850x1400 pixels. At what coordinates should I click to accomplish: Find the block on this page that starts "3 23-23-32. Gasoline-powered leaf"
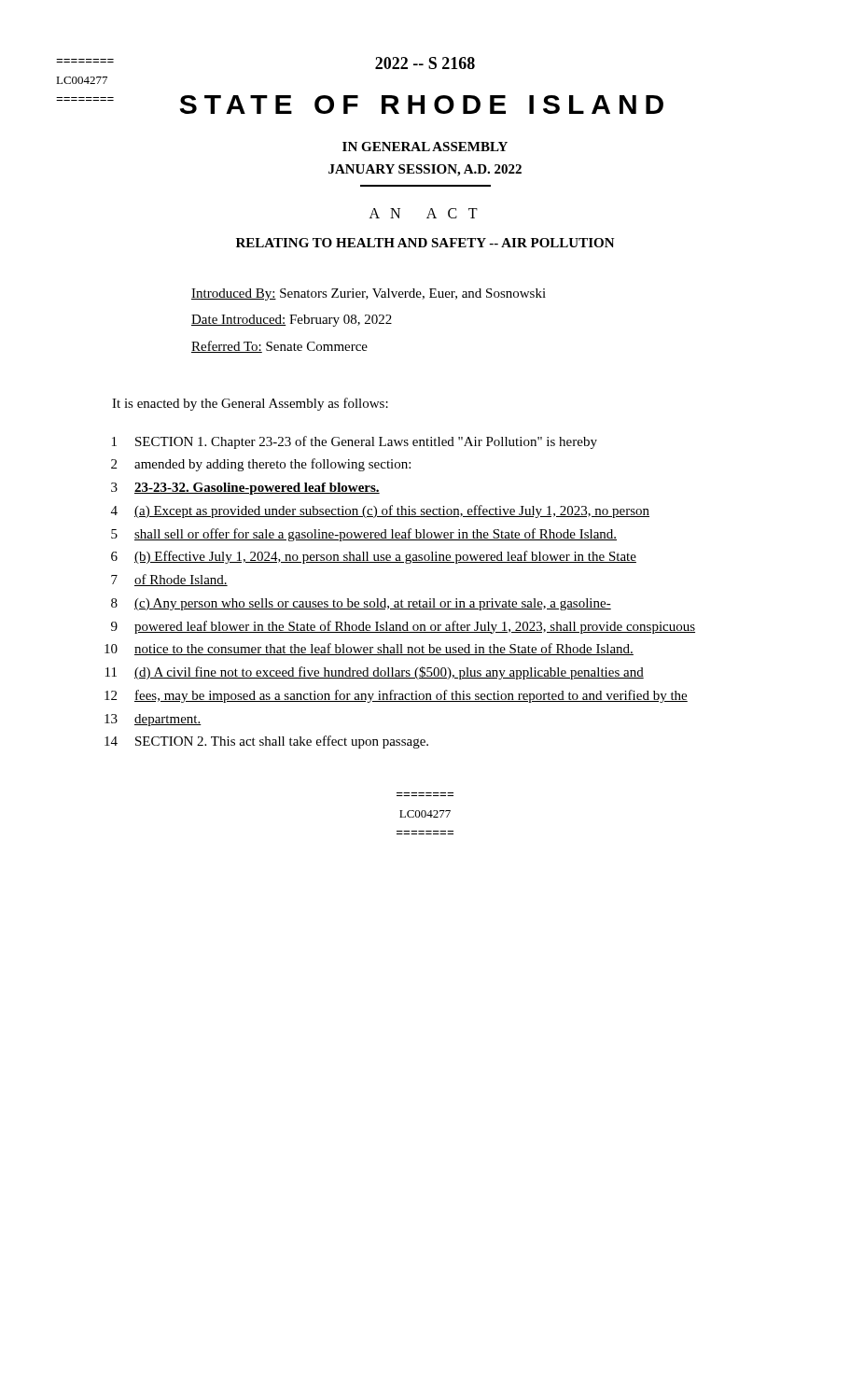coord(245,489)
